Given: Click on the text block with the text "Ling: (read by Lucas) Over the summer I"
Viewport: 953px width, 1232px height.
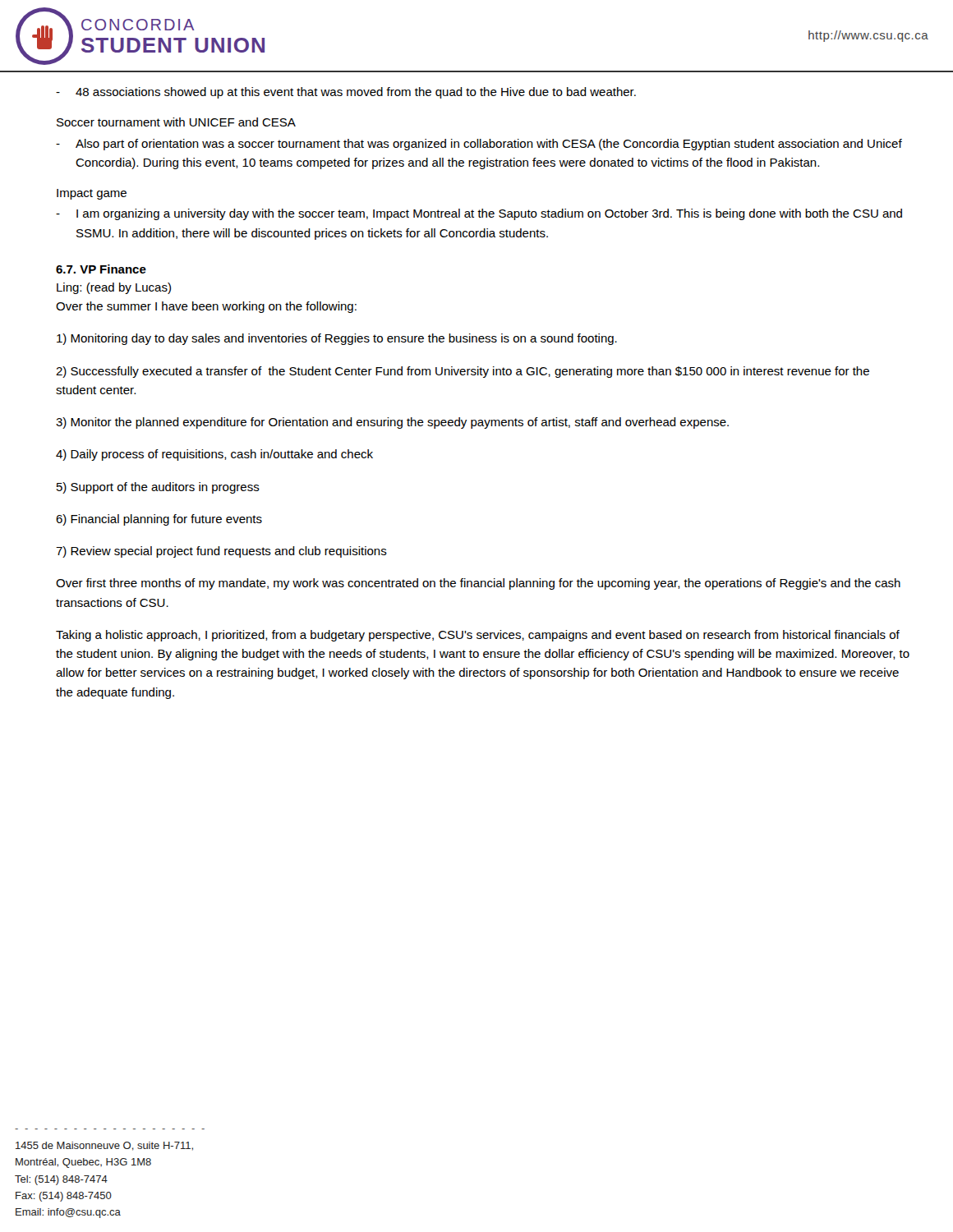Looking at the screenshot, I should (x=207, y=296).
